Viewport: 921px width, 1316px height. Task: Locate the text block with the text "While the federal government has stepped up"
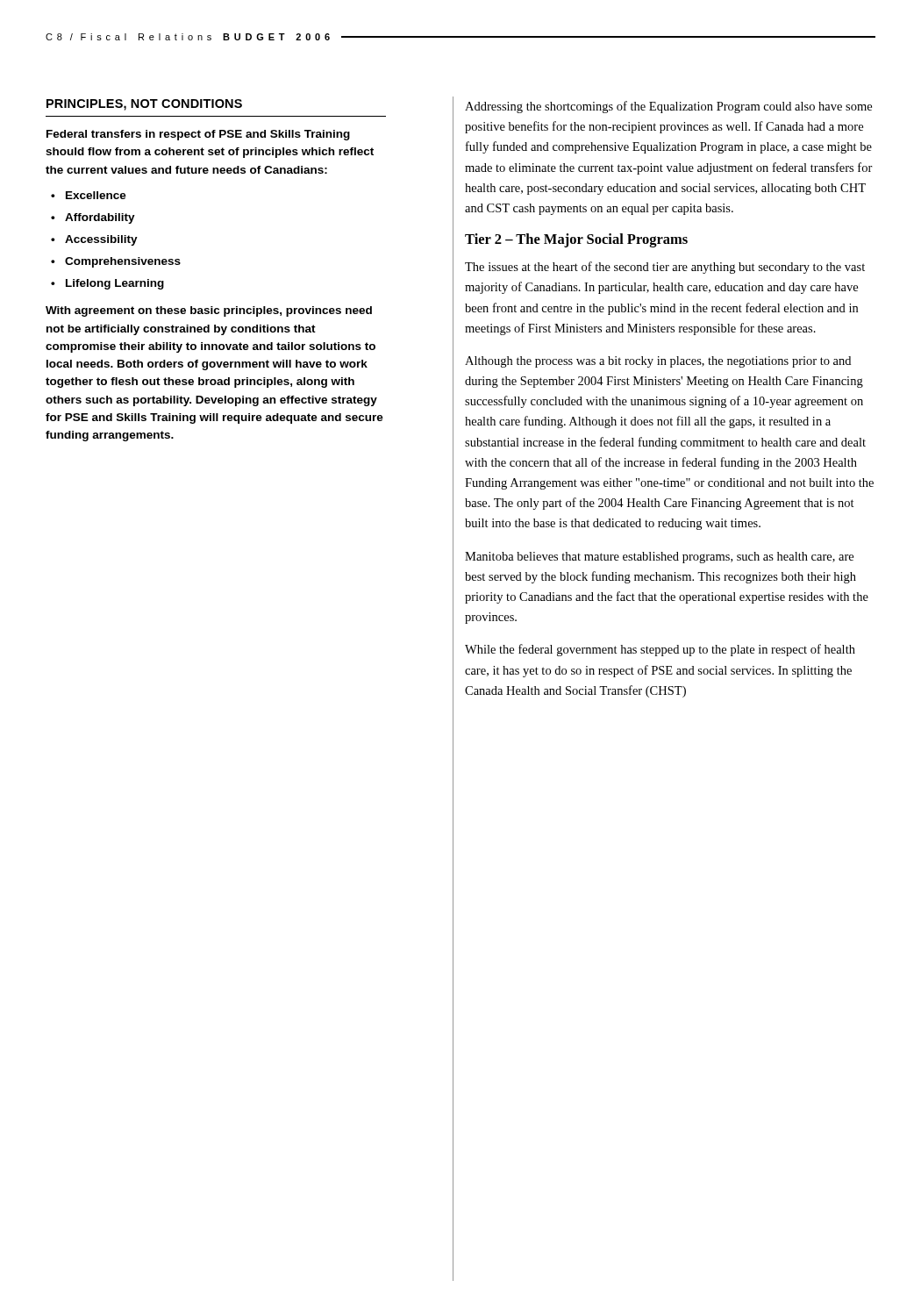pyautogui.click(x=660, y=670)
